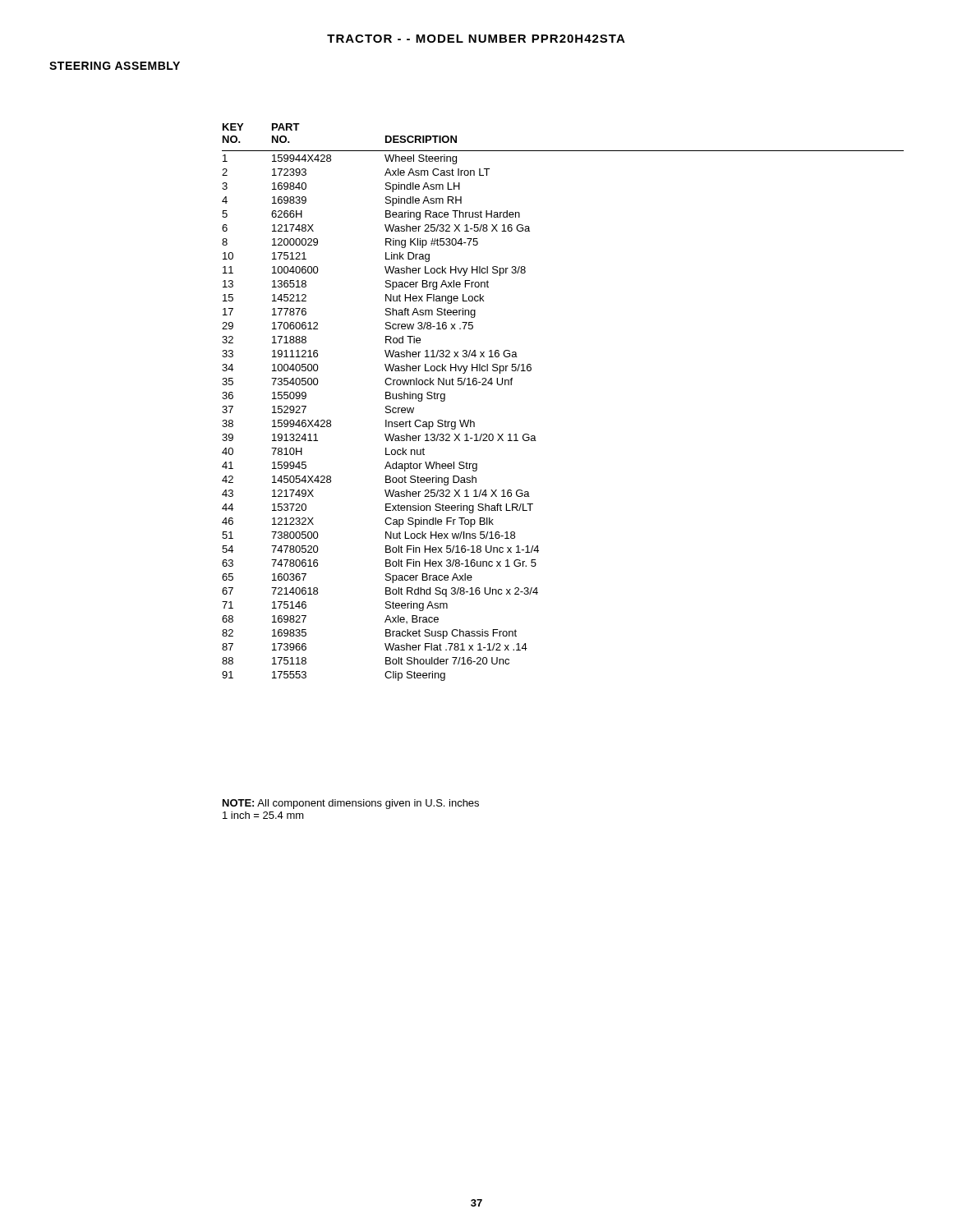The width and height of the screenshot is (953, 1232).
Task: Click a table
Action: [x=563, y=400]
